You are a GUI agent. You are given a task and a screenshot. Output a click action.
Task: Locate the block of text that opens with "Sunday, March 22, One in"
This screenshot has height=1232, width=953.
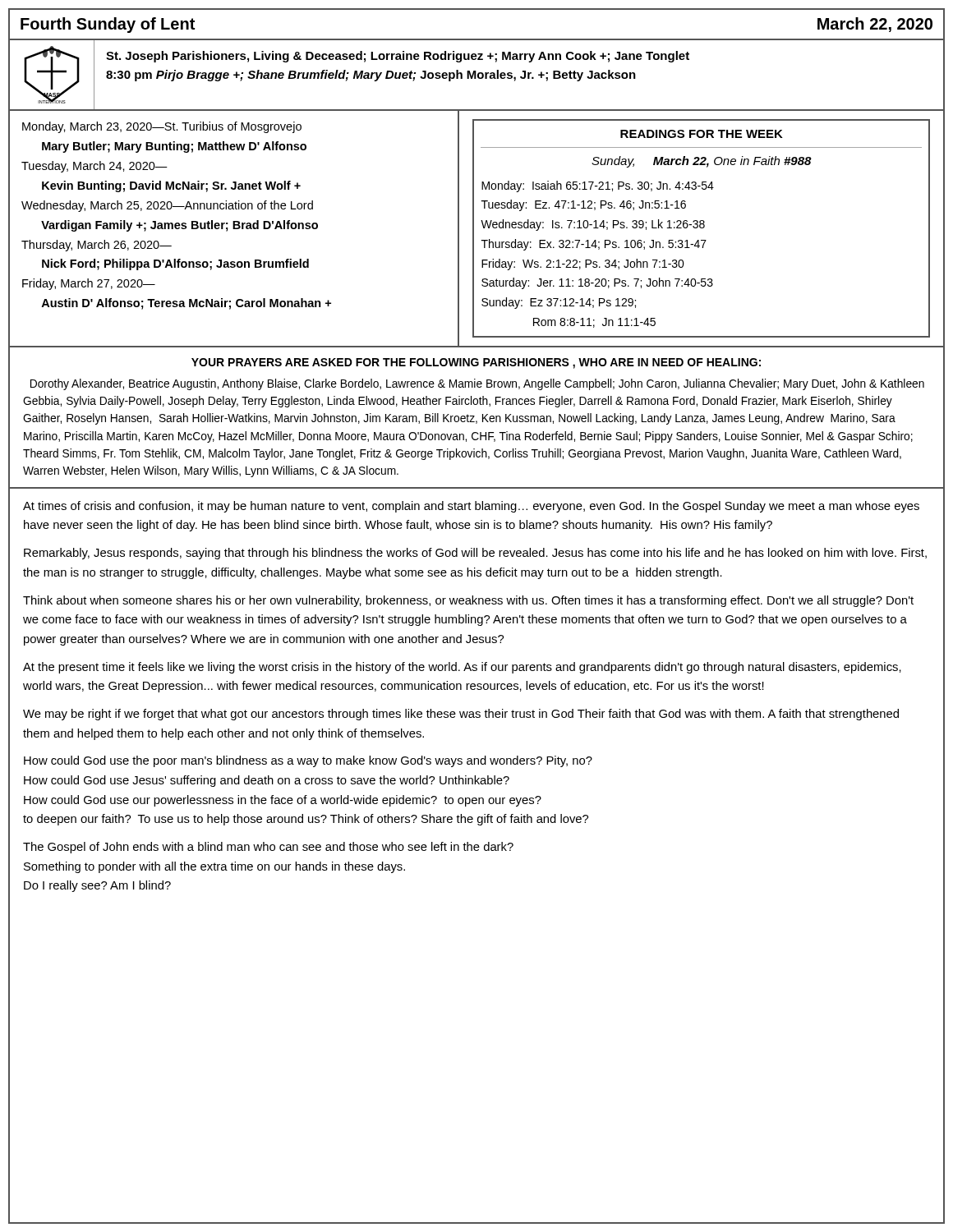tap(701, 160)
